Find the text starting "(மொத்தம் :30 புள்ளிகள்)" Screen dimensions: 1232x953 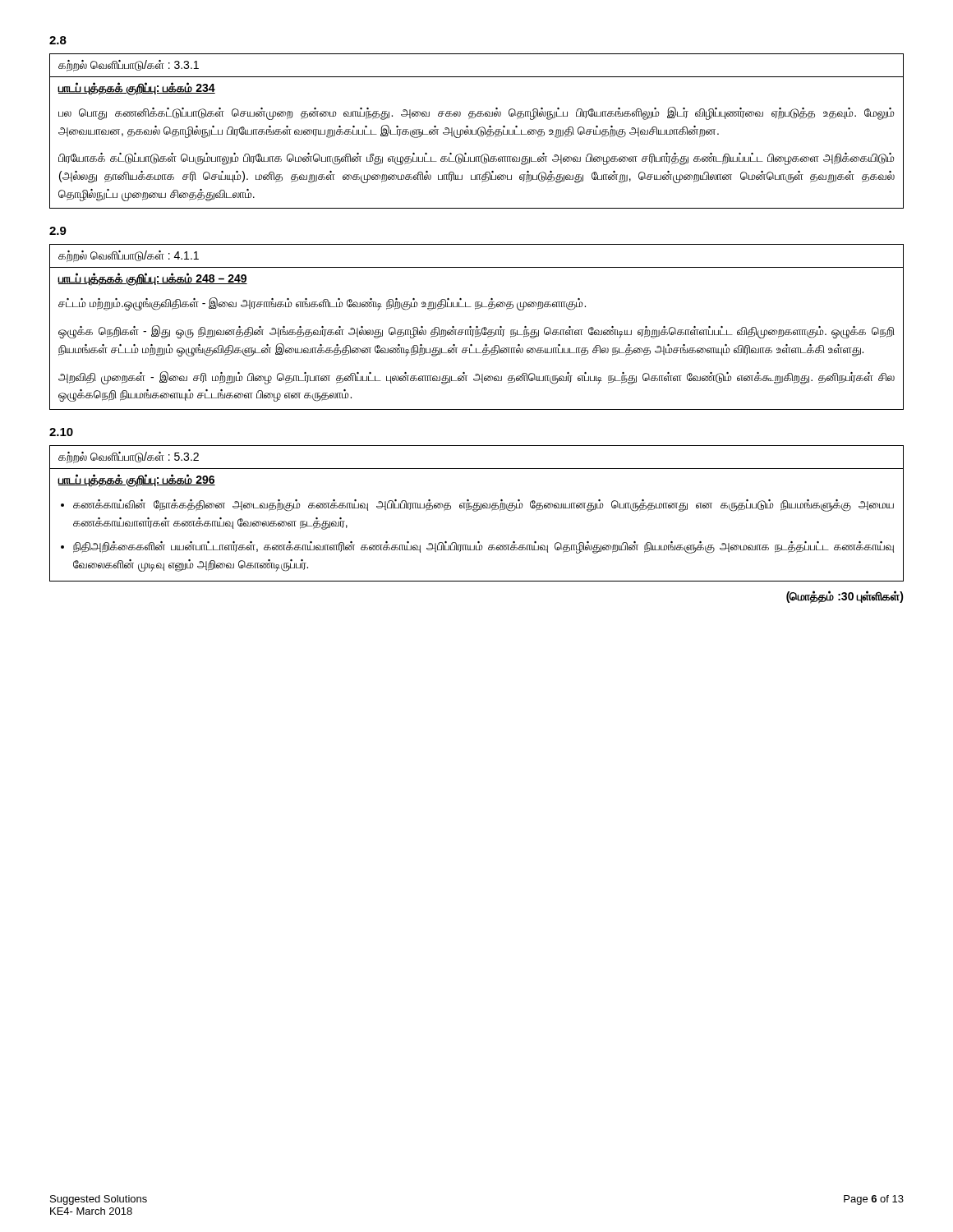845,596
